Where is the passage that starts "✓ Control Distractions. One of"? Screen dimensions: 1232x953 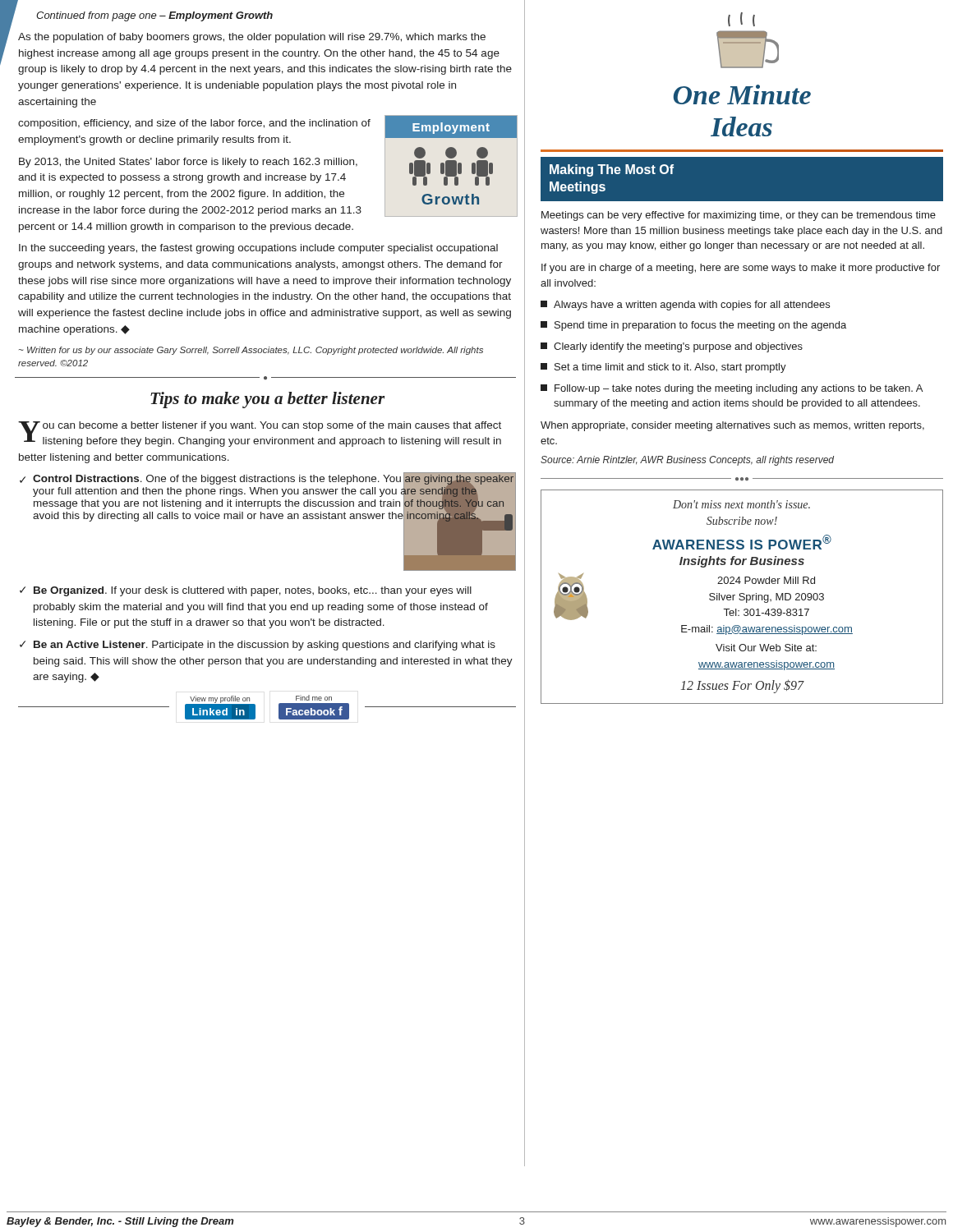coord(267,524)
